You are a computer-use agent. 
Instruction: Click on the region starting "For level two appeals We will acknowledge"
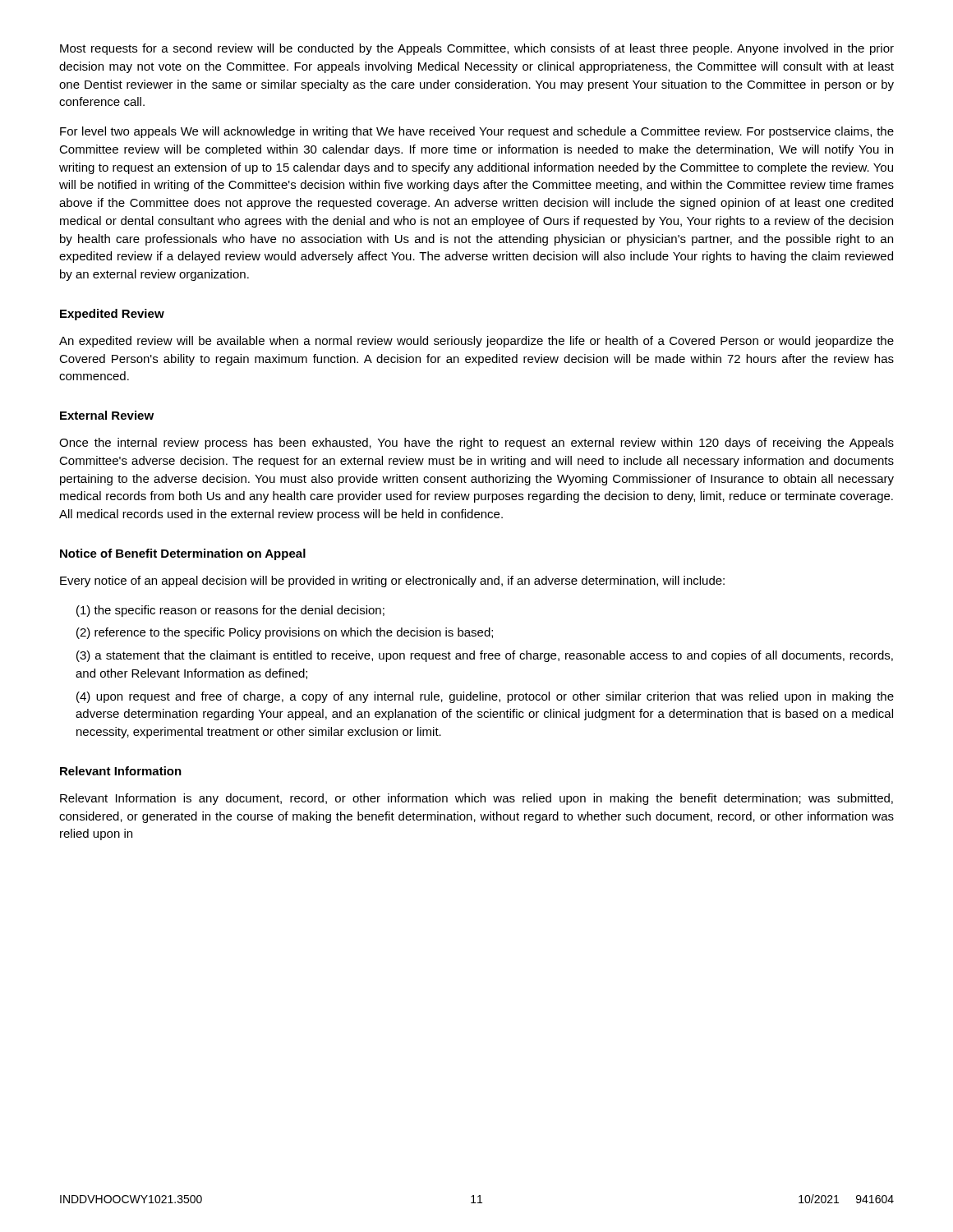pyautogui.click(x=476, y=202)
